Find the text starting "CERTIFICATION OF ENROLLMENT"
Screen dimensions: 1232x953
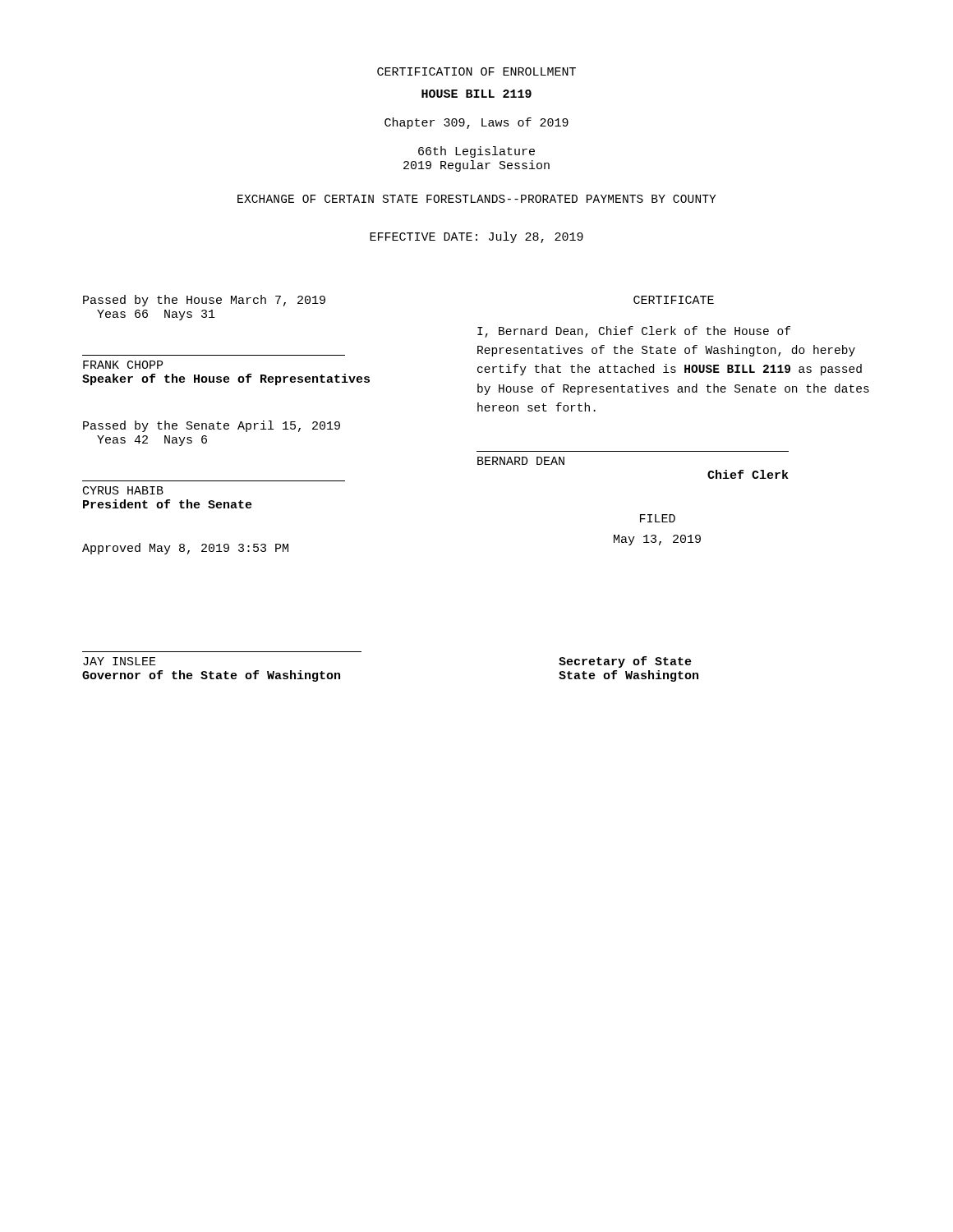tap(476, 73)
